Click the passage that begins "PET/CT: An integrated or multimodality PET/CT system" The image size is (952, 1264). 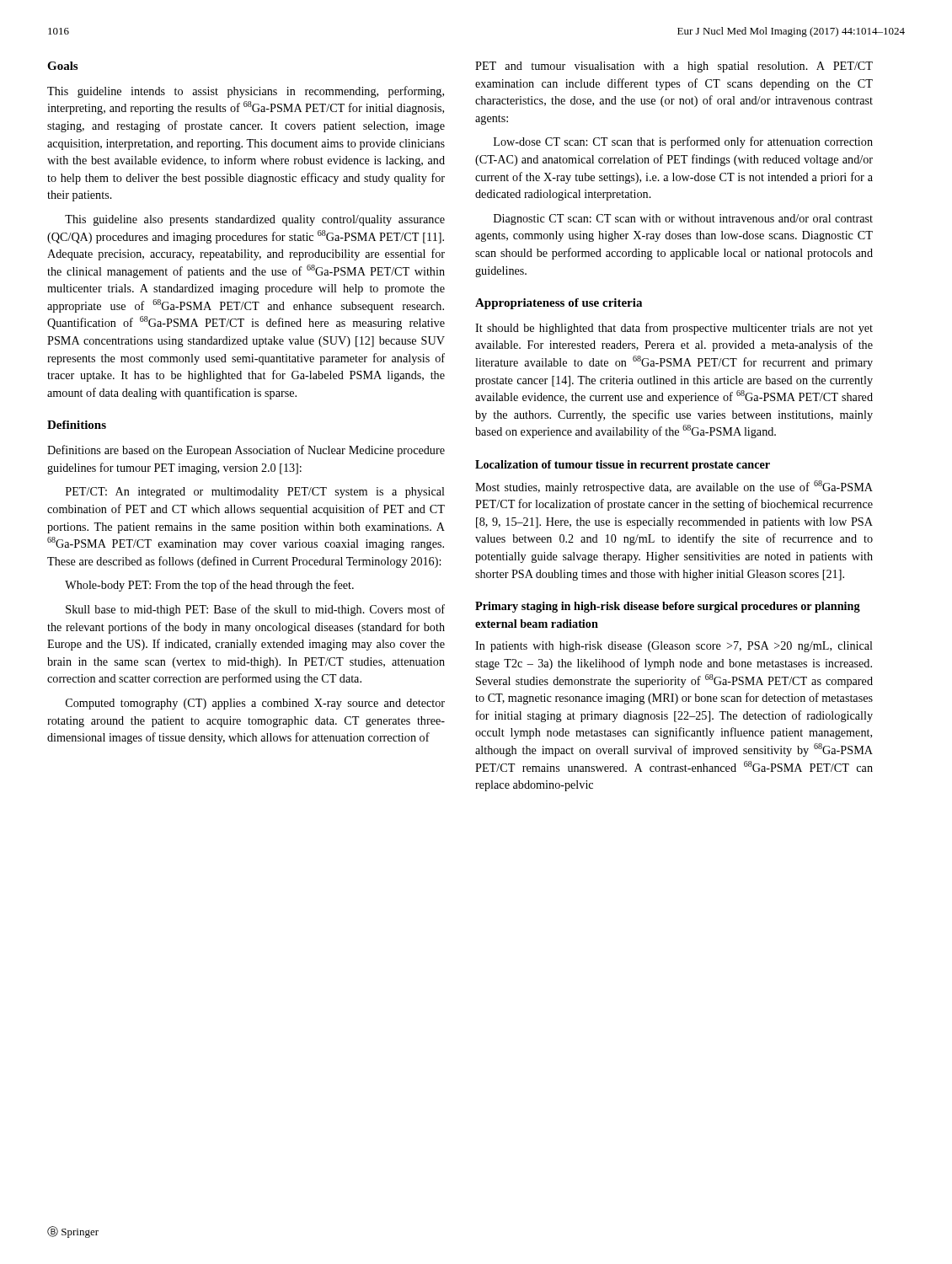(246, 527)
